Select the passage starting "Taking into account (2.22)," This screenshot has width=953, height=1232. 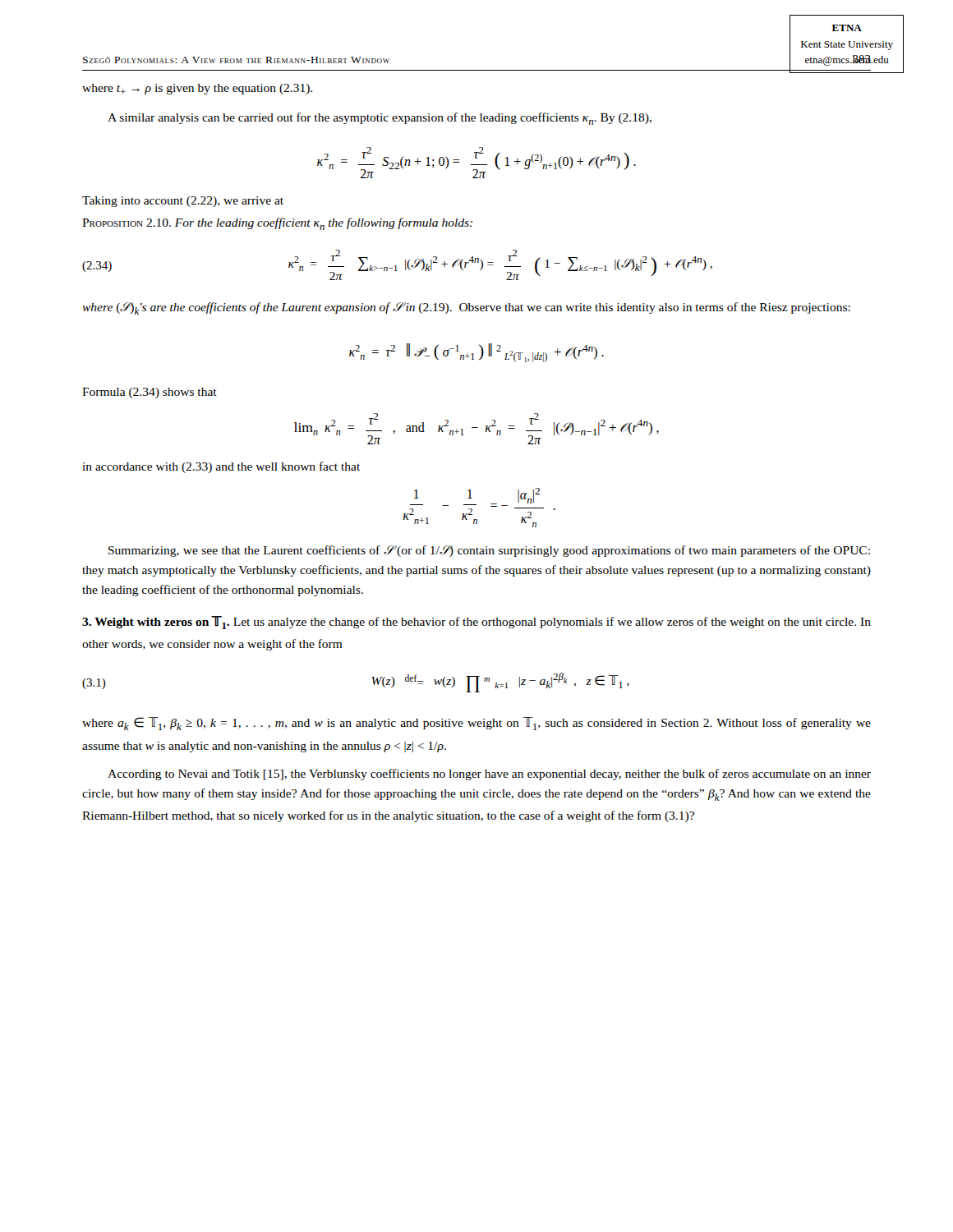pos(183,200)
